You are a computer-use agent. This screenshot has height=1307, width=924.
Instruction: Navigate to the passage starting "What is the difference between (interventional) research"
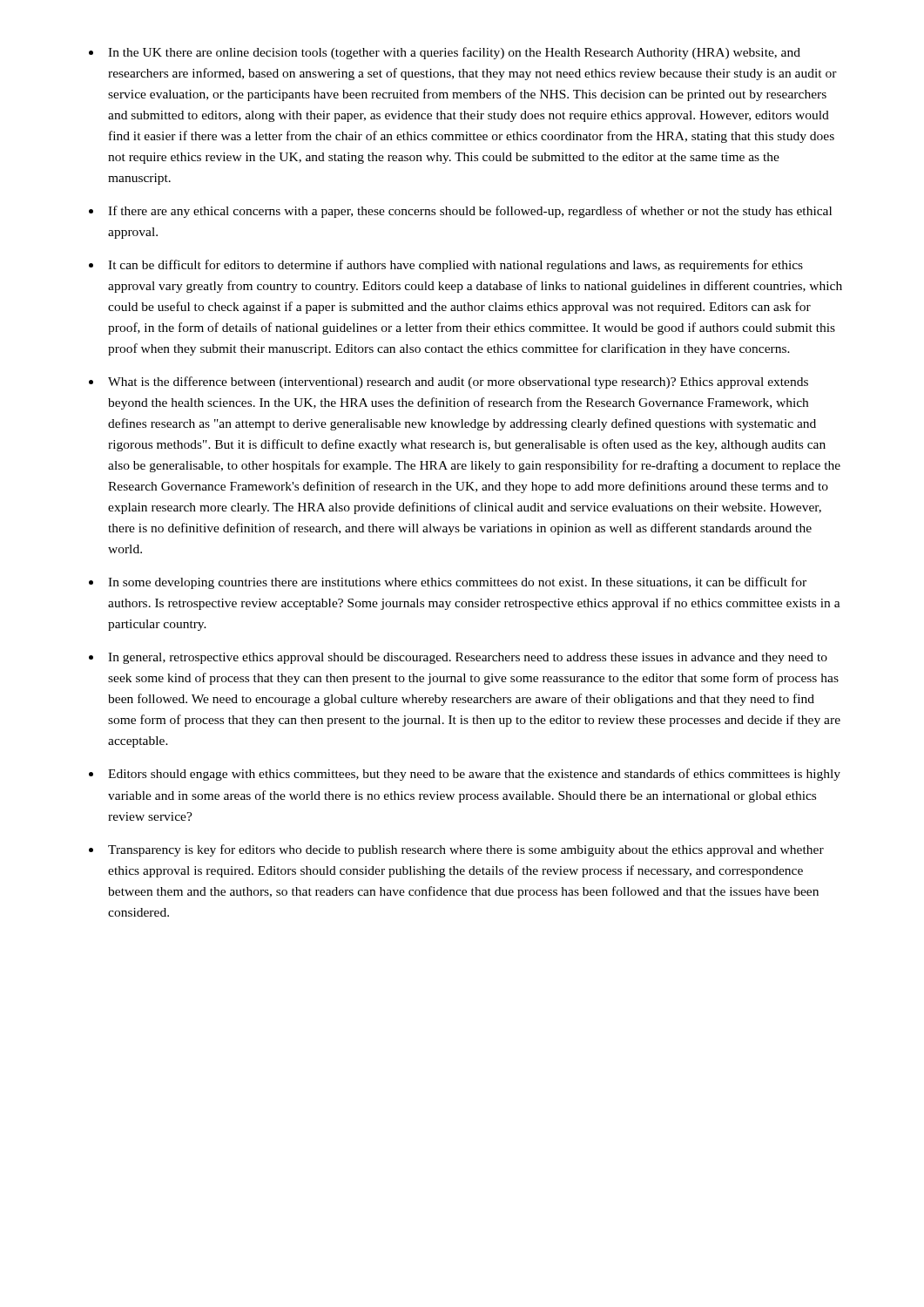click(474, 465)
